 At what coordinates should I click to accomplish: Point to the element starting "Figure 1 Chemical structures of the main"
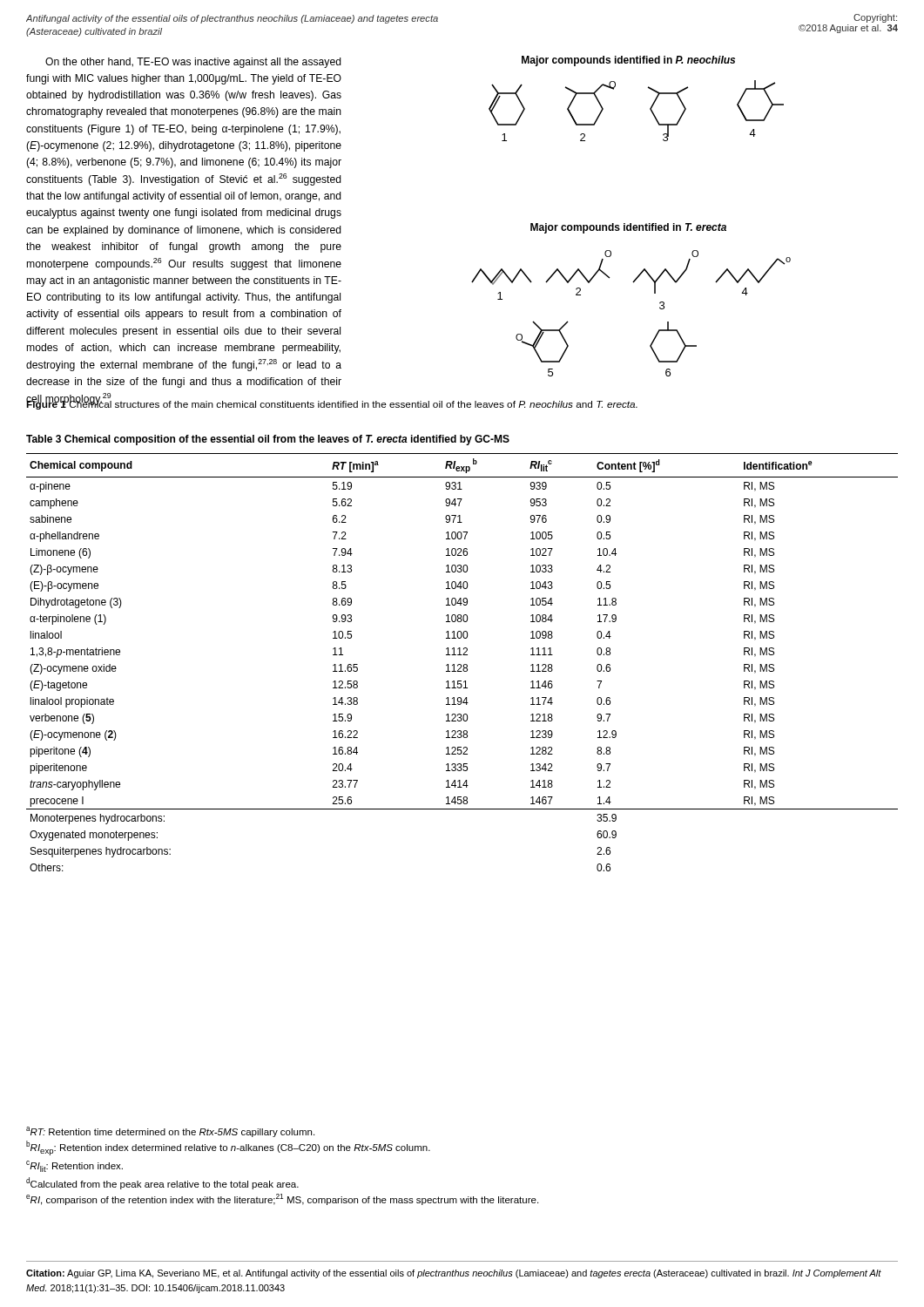[x=332, y=404]
